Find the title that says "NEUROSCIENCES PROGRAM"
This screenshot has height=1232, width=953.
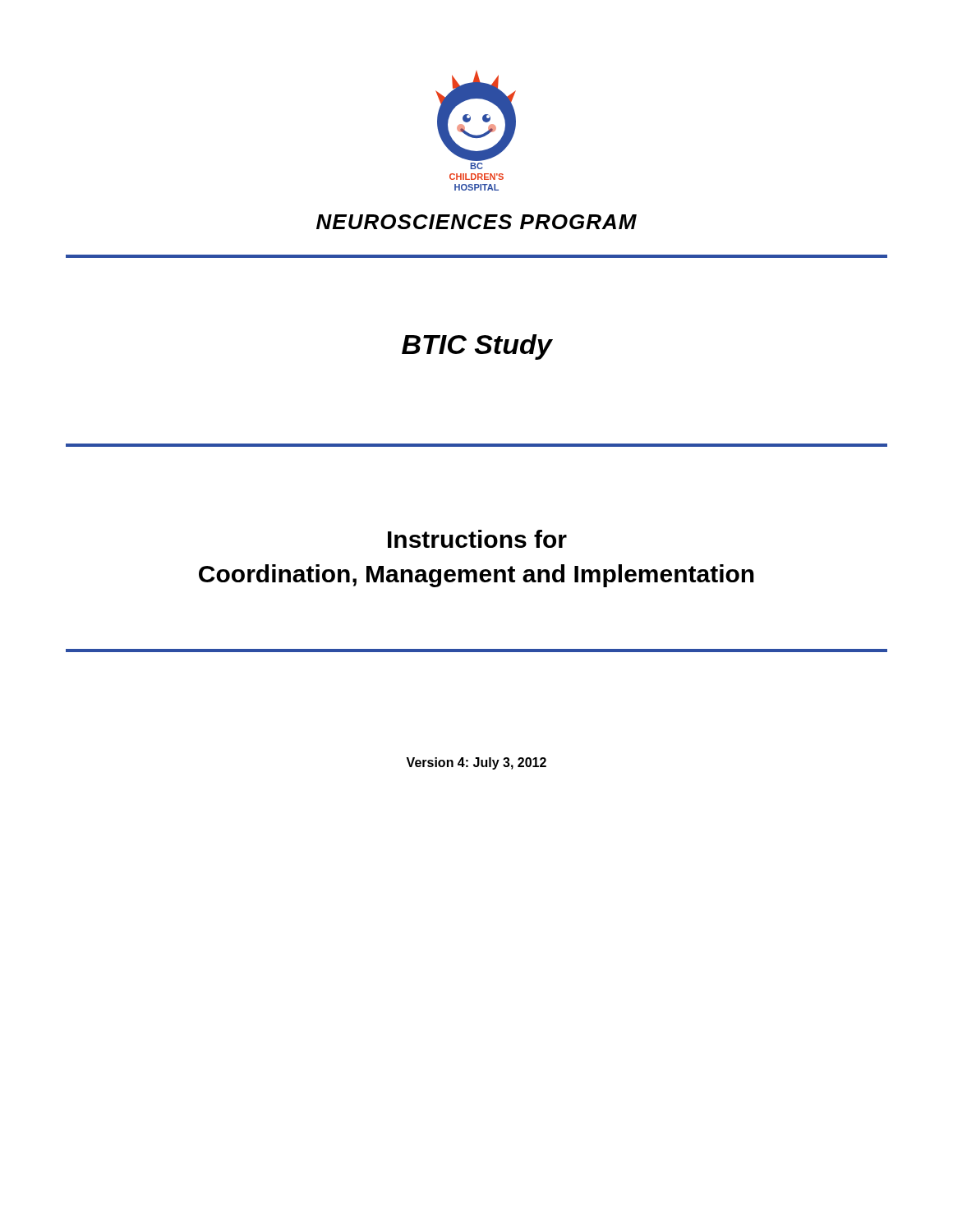[x=476, y=222]
